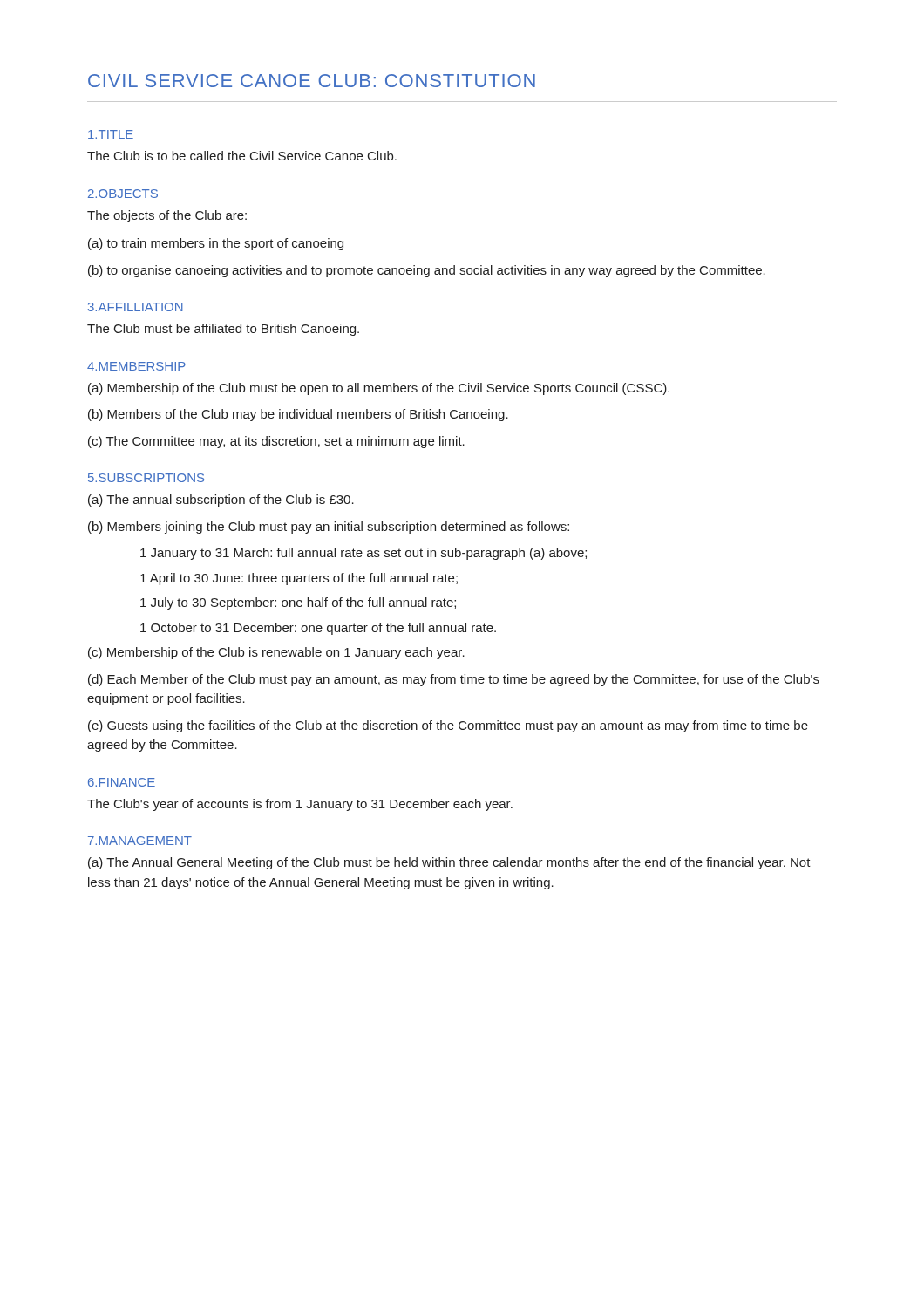Click the passage that begins "1 January to 31 March: full annual"
The width and height of the screenshot is (924, 1308).
coord(364,552)
